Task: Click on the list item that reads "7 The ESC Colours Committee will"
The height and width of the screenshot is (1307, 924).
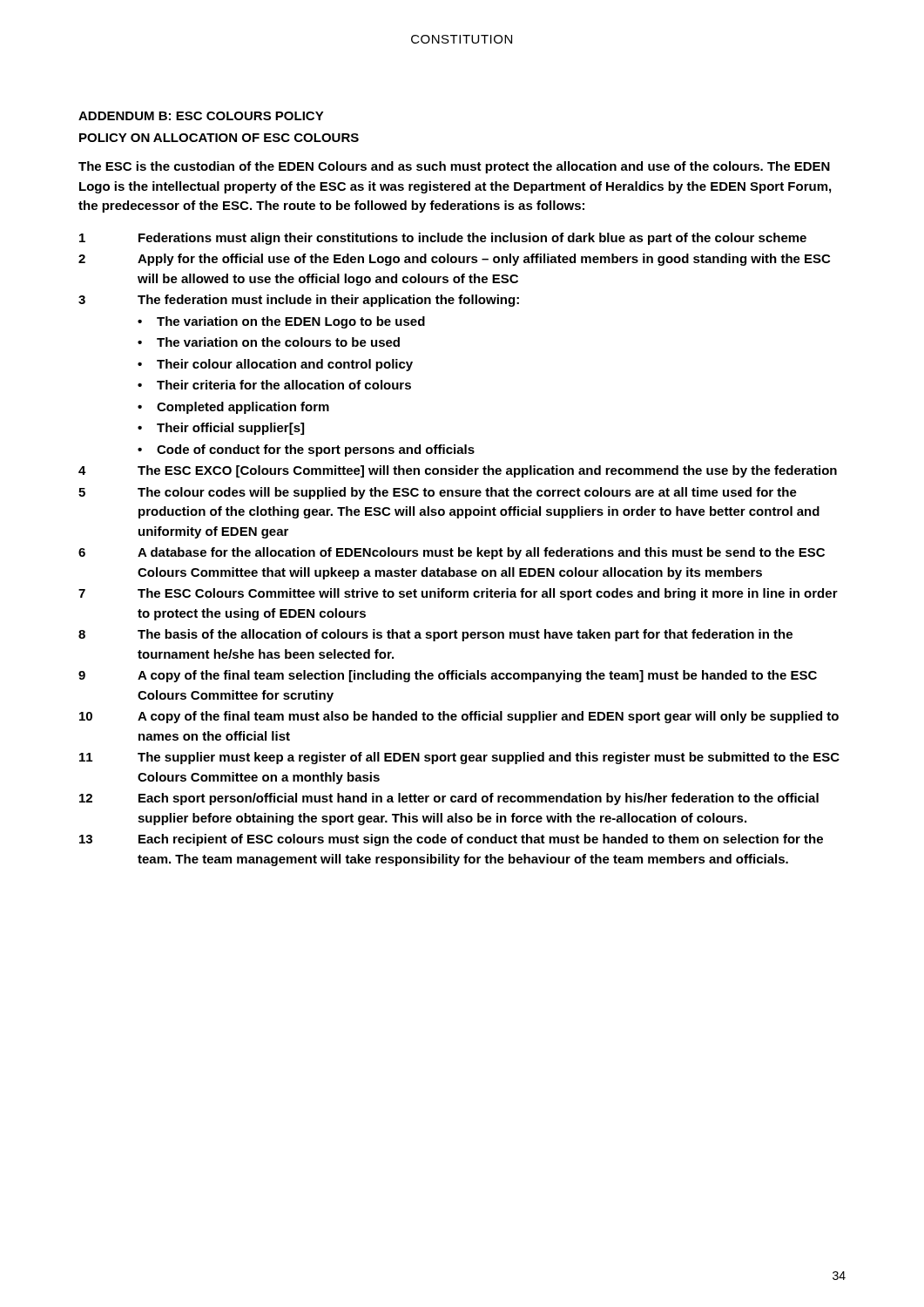Action: (x=462, y=603)
